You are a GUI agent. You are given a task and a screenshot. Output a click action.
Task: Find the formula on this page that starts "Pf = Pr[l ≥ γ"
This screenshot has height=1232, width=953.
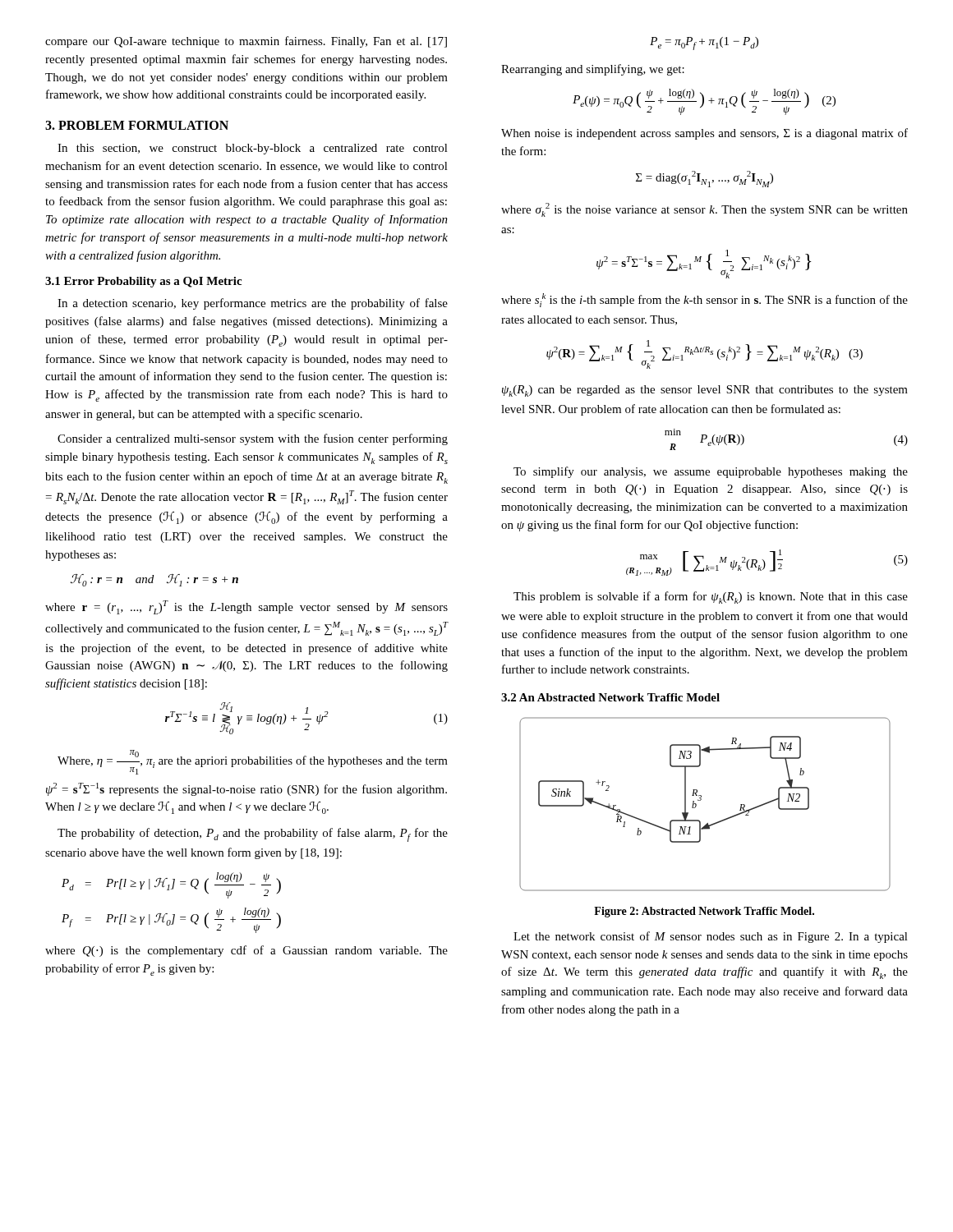(172, 920)
